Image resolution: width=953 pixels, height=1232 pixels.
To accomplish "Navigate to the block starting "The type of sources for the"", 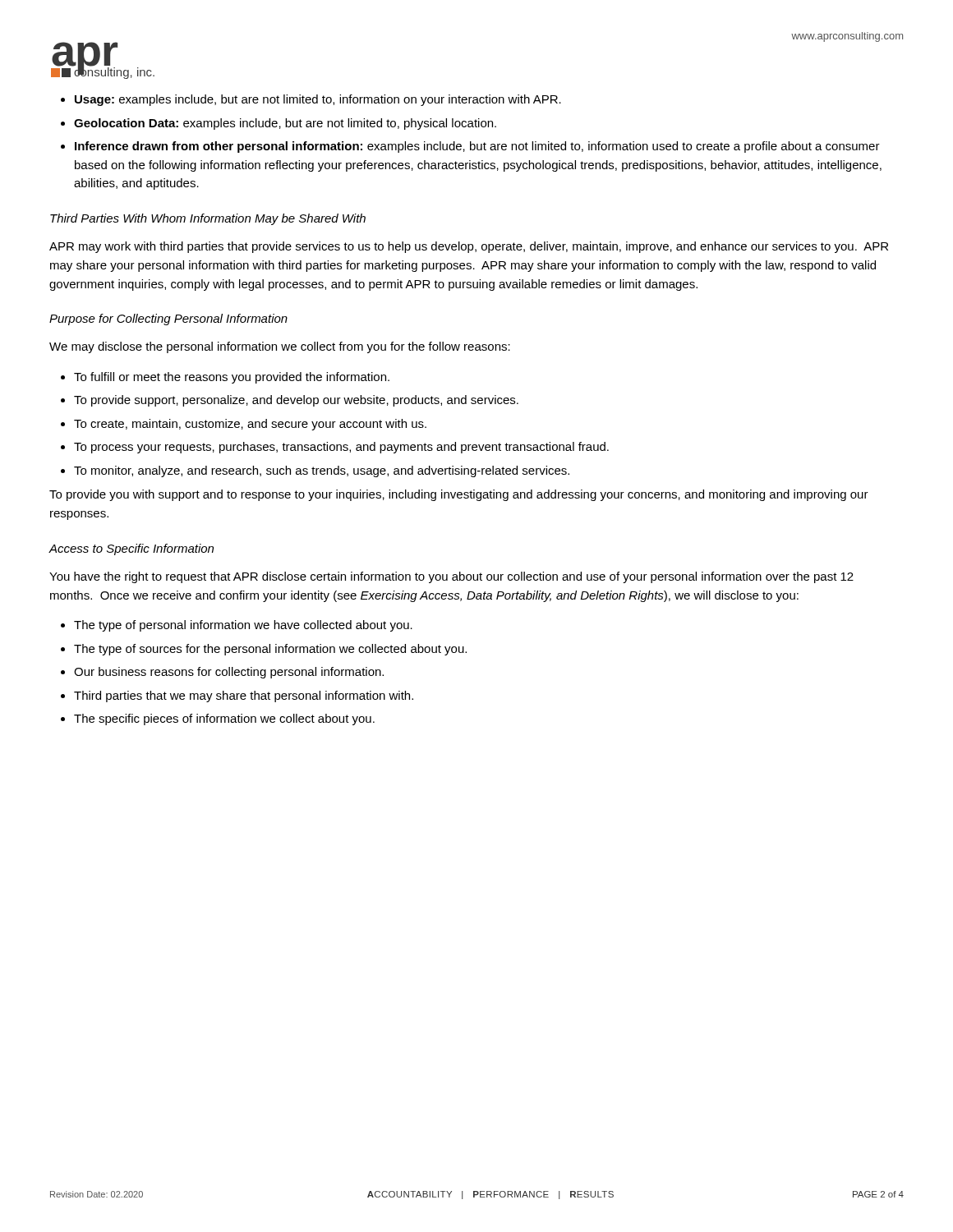I will [271, 648].
